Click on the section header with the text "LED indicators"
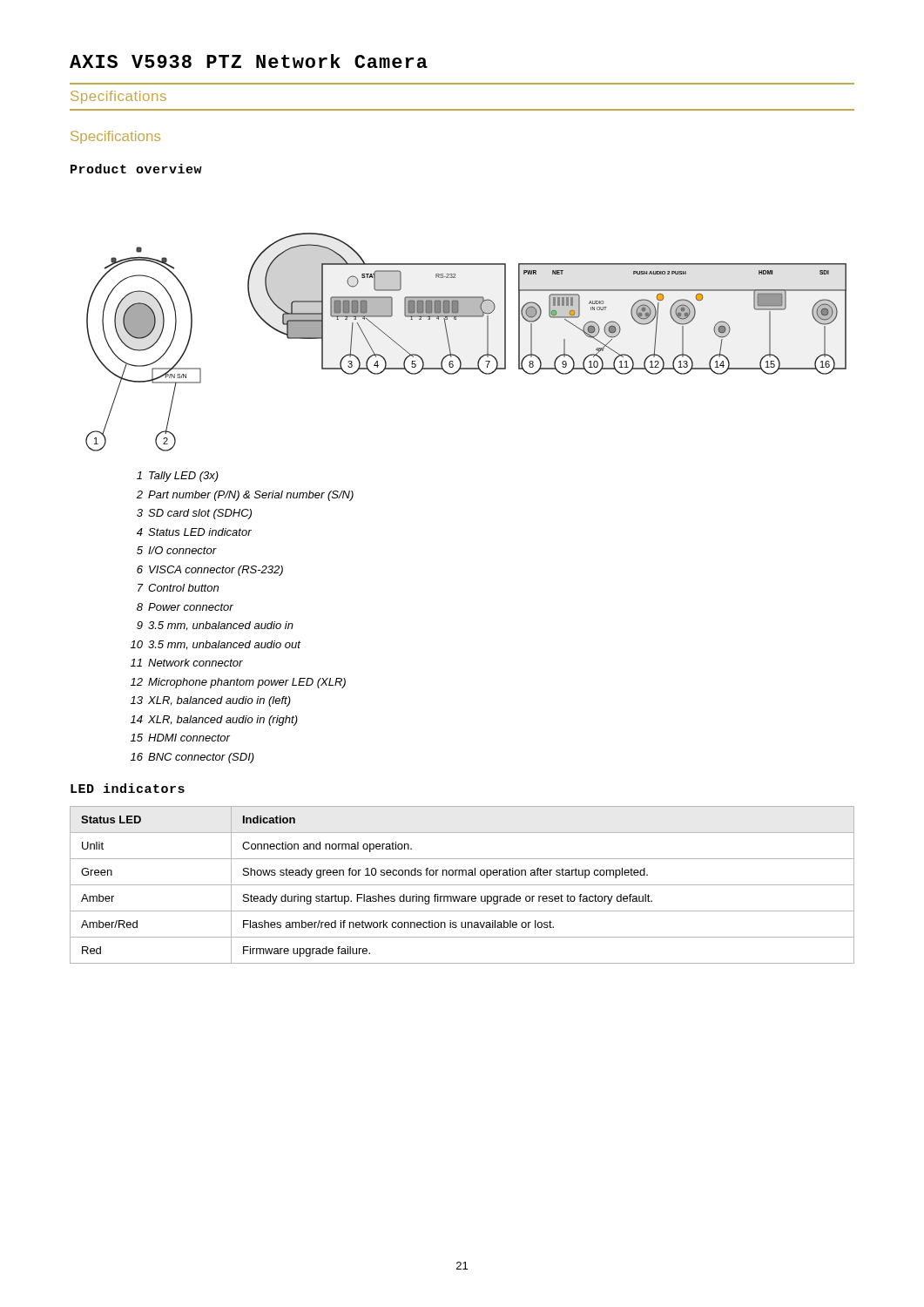This screenshot has width=924, height=1307. [128, 788]
